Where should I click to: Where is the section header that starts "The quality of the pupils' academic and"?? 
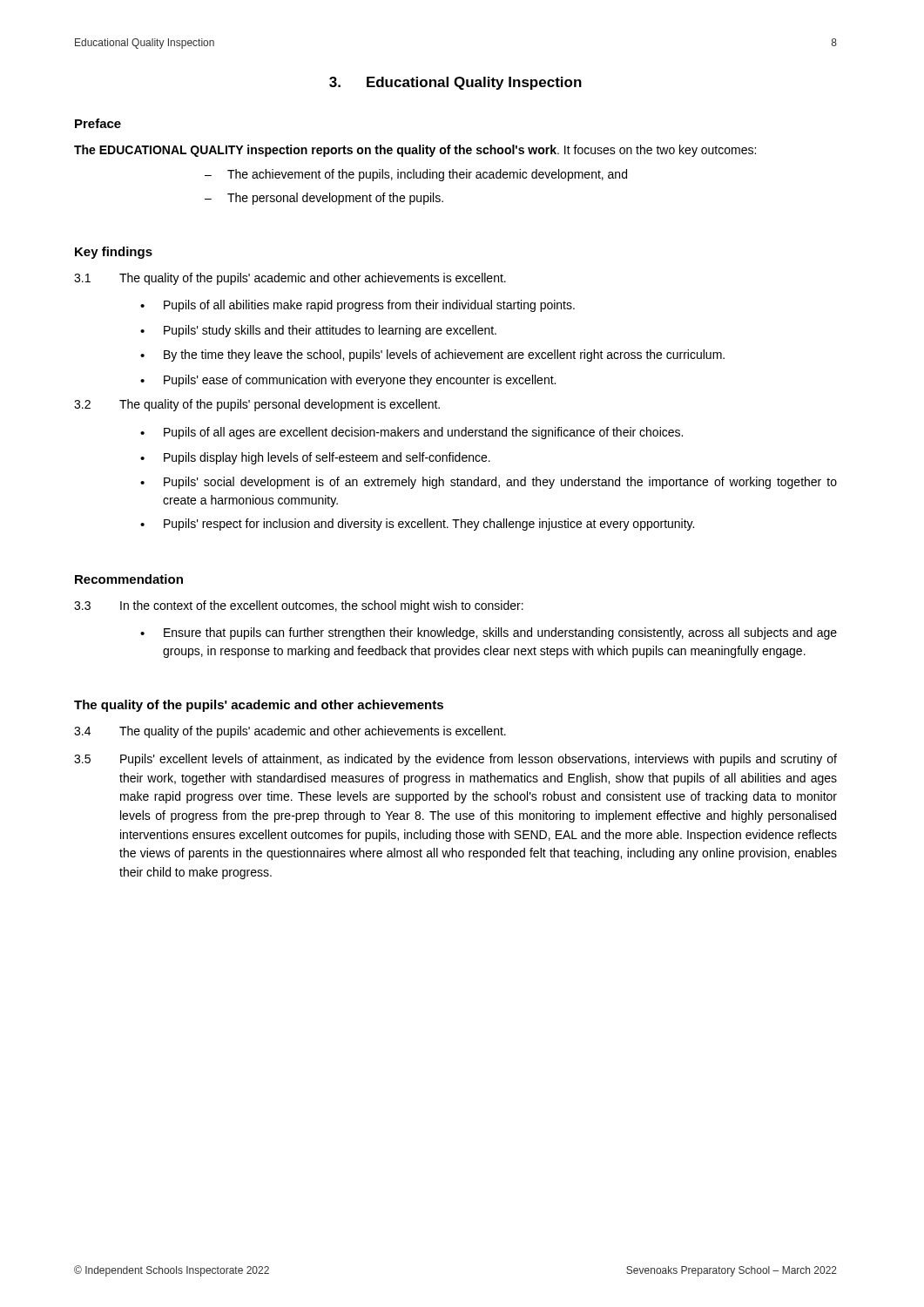pos(259,705)
